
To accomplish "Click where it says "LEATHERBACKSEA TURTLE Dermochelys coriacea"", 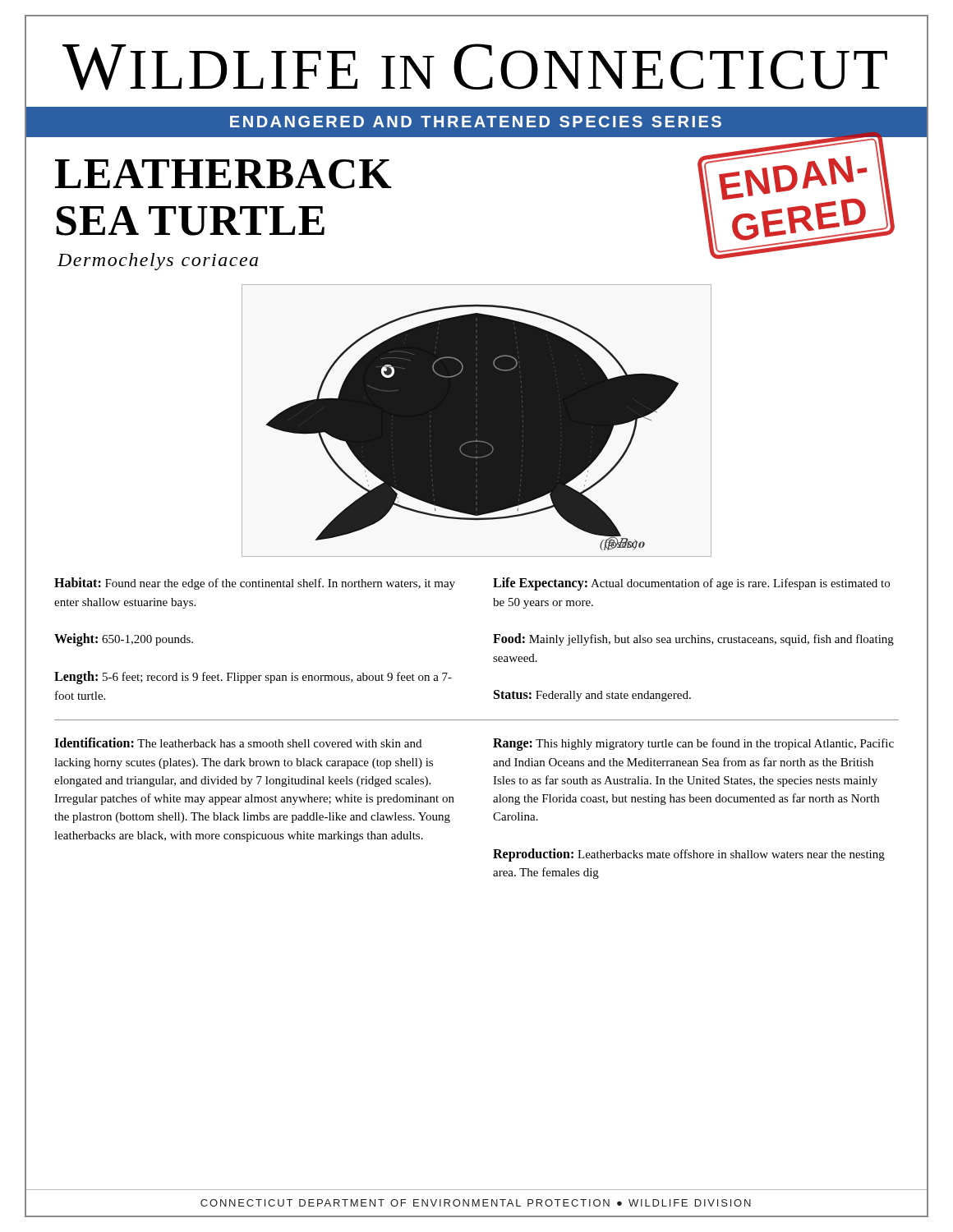I will 223,211.
